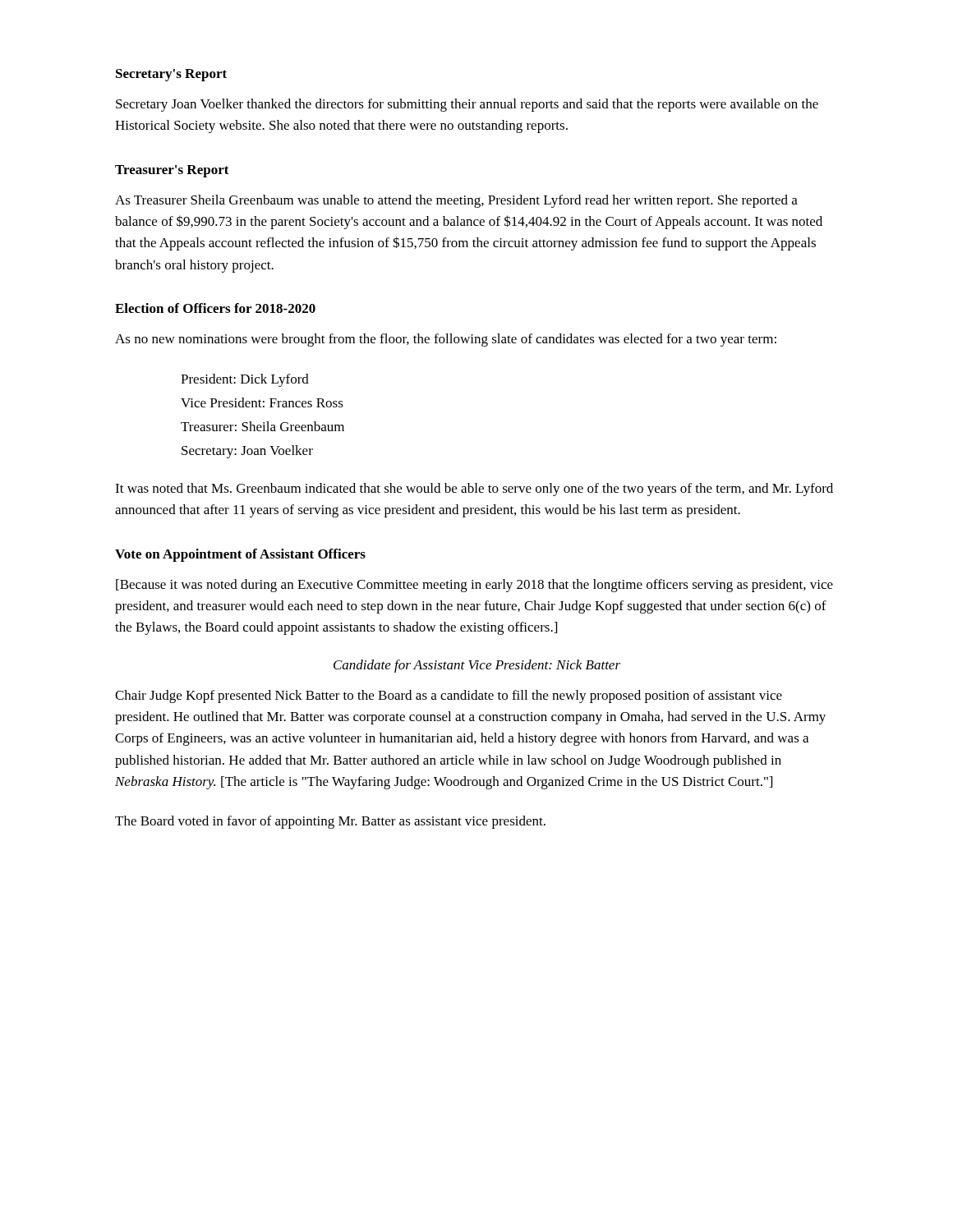Select the block starting "The Board voted in favor of appointing"
Viewport: 953px width, 1232px height.
point(331,821)
